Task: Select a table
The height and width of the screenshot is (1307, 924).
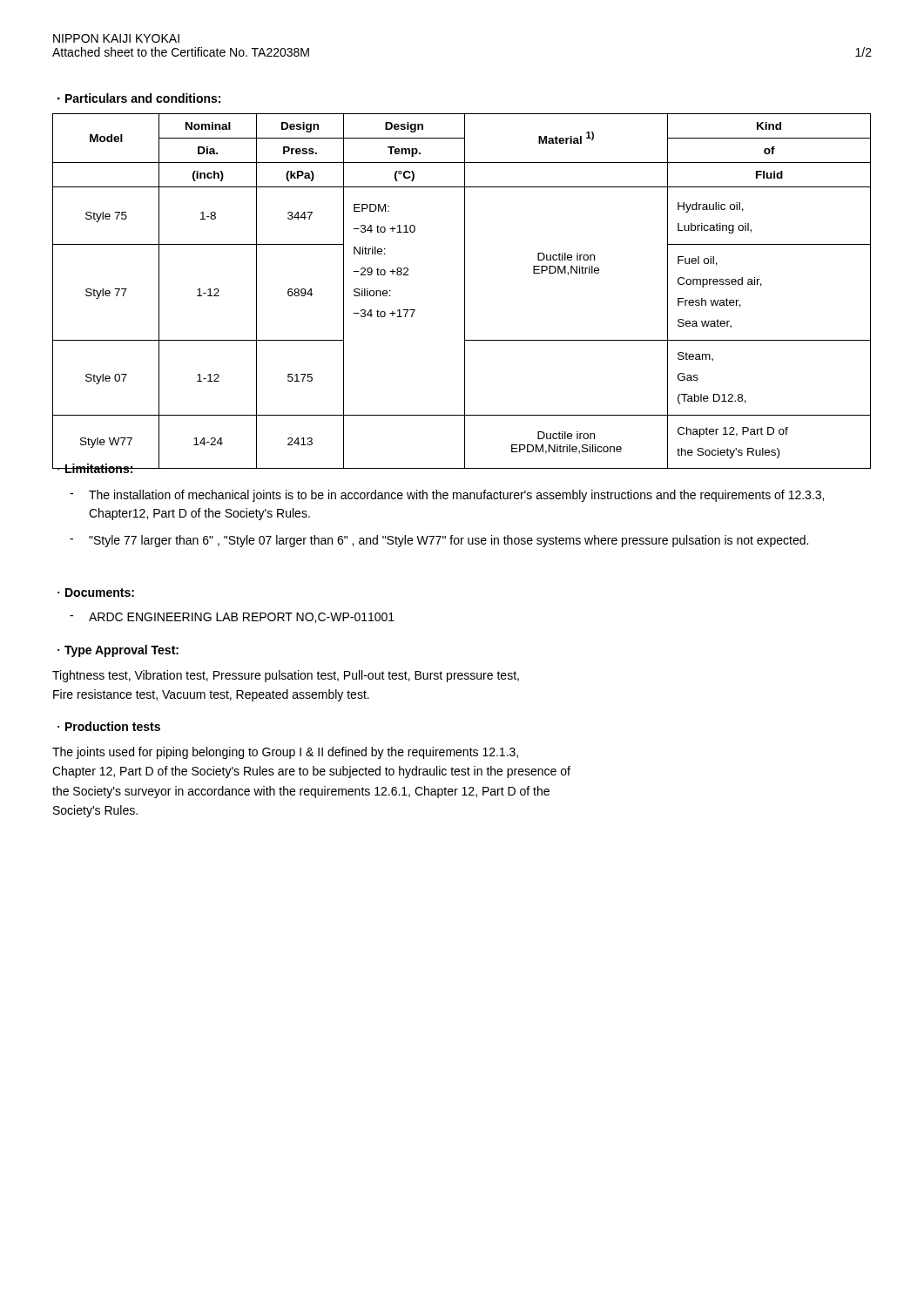Action: [462, 291]
